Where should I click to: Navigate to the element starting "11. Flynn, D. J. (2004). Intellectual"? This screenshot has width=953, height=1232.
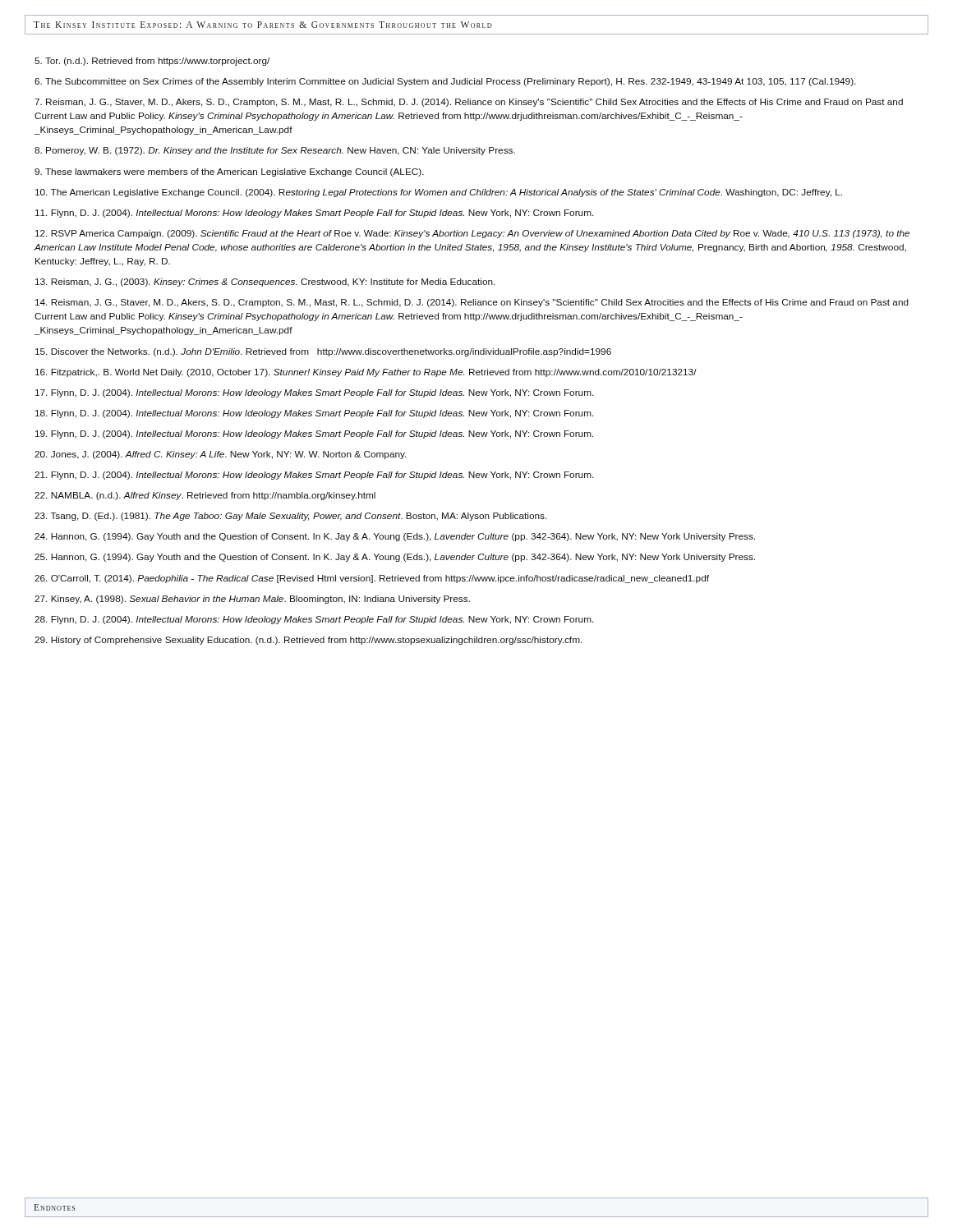pos(314,213)
